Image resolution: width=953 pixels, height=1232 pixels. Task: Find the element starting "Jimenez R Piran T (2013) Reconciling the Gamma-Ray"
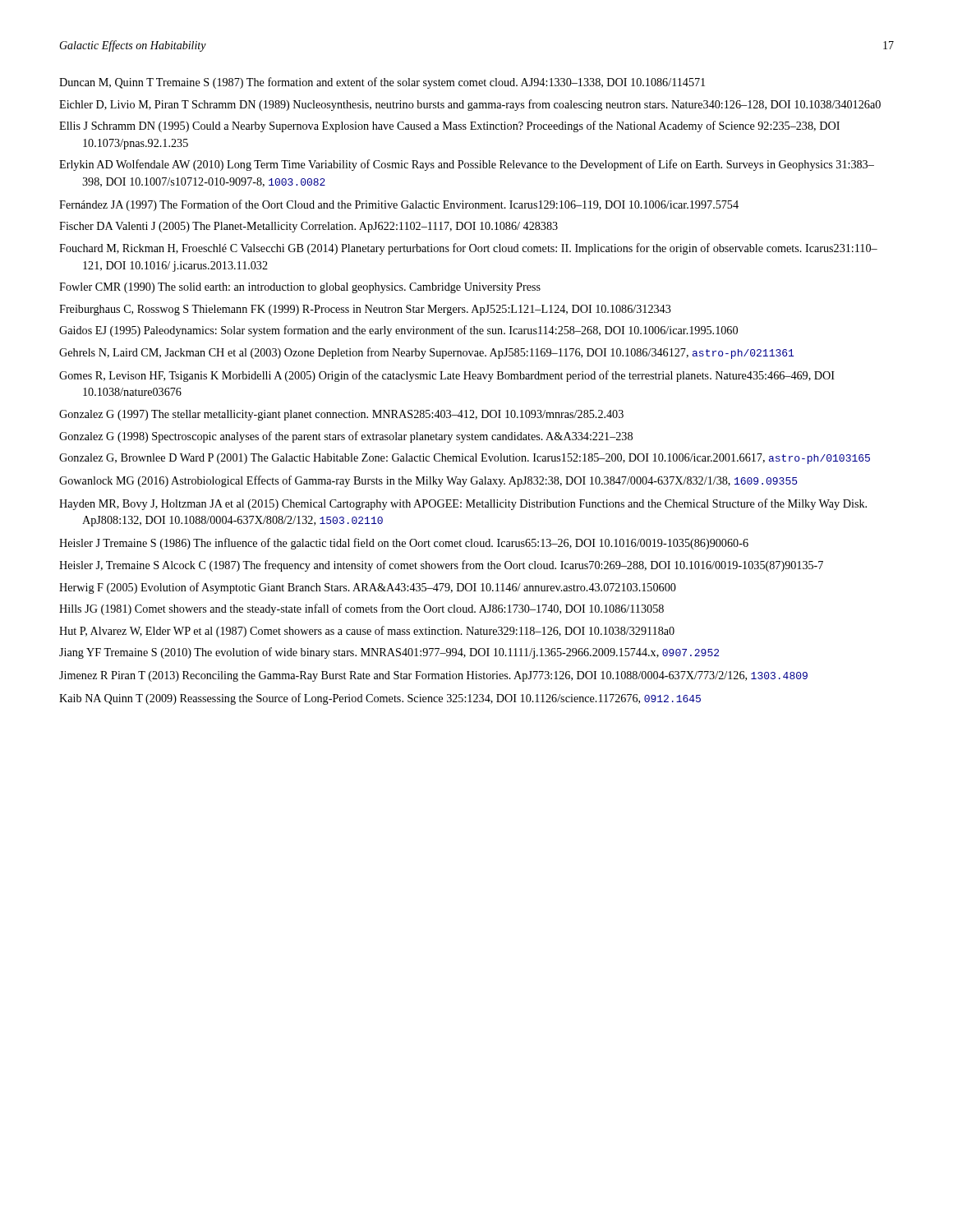(x=434, y=676)
